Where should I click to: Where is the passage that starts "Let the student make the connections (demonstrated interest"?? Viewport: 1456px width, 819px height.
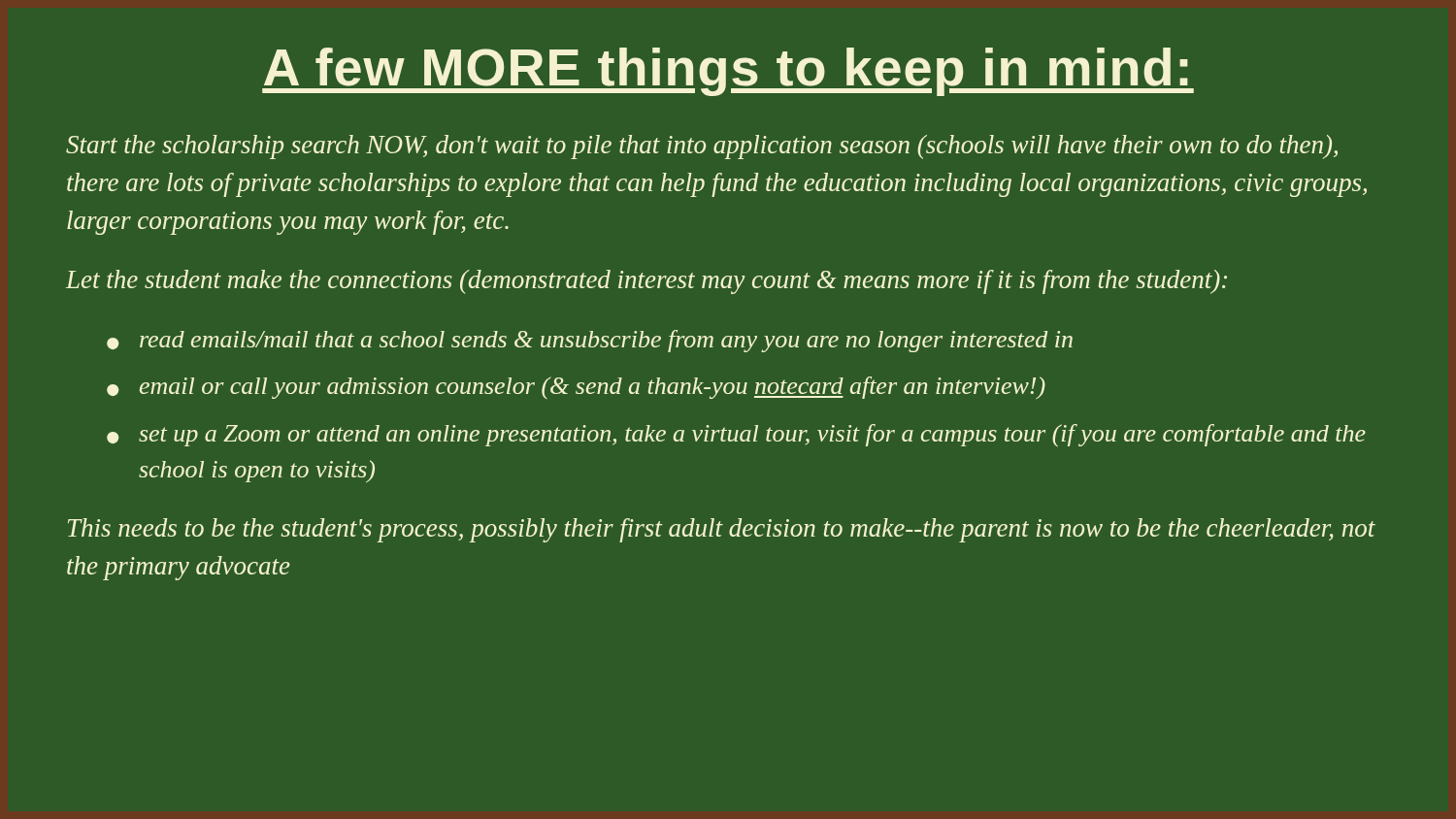click(x=648, y=280)
